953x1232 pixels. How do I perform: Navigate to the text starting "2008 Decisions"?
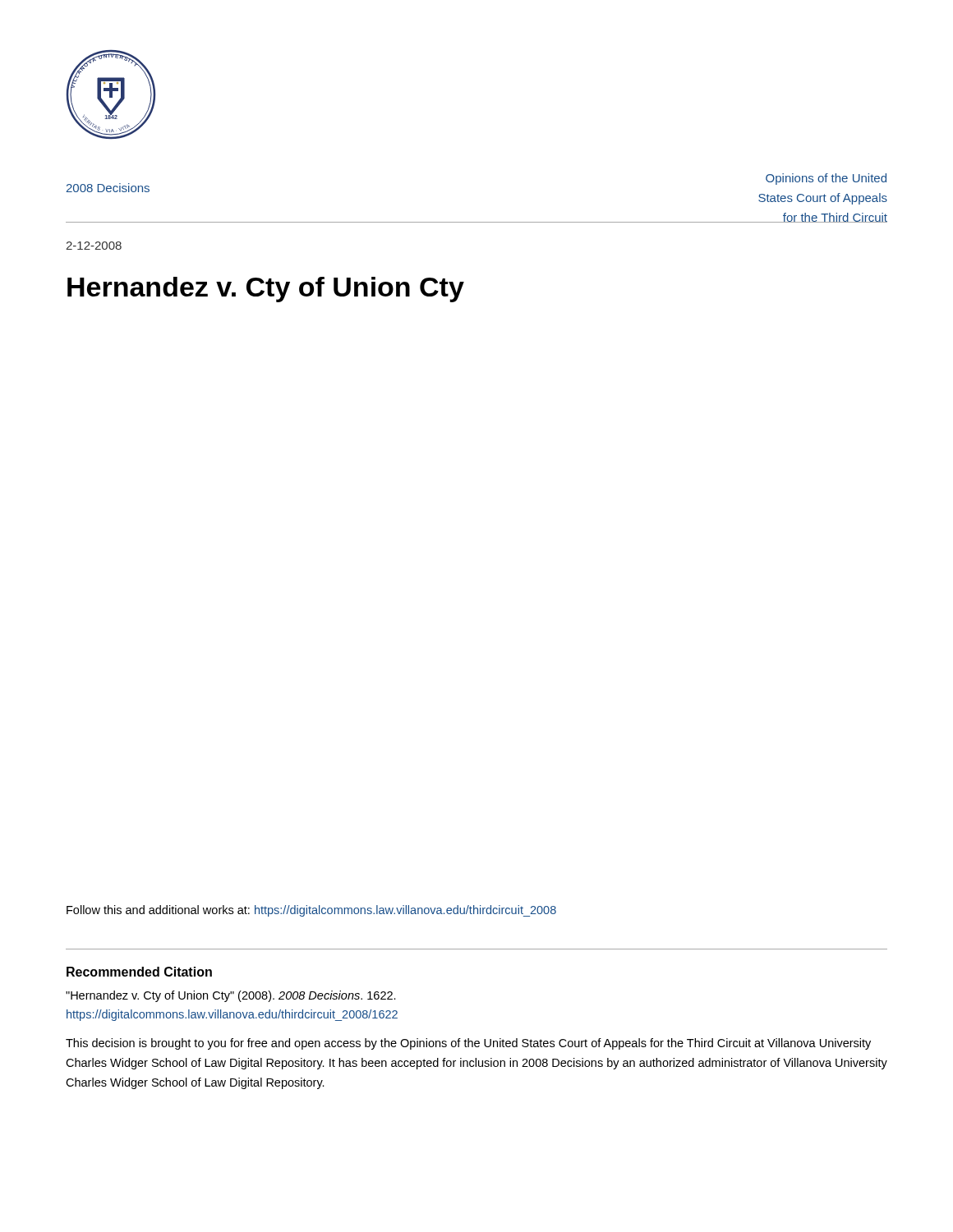(108, 188)
